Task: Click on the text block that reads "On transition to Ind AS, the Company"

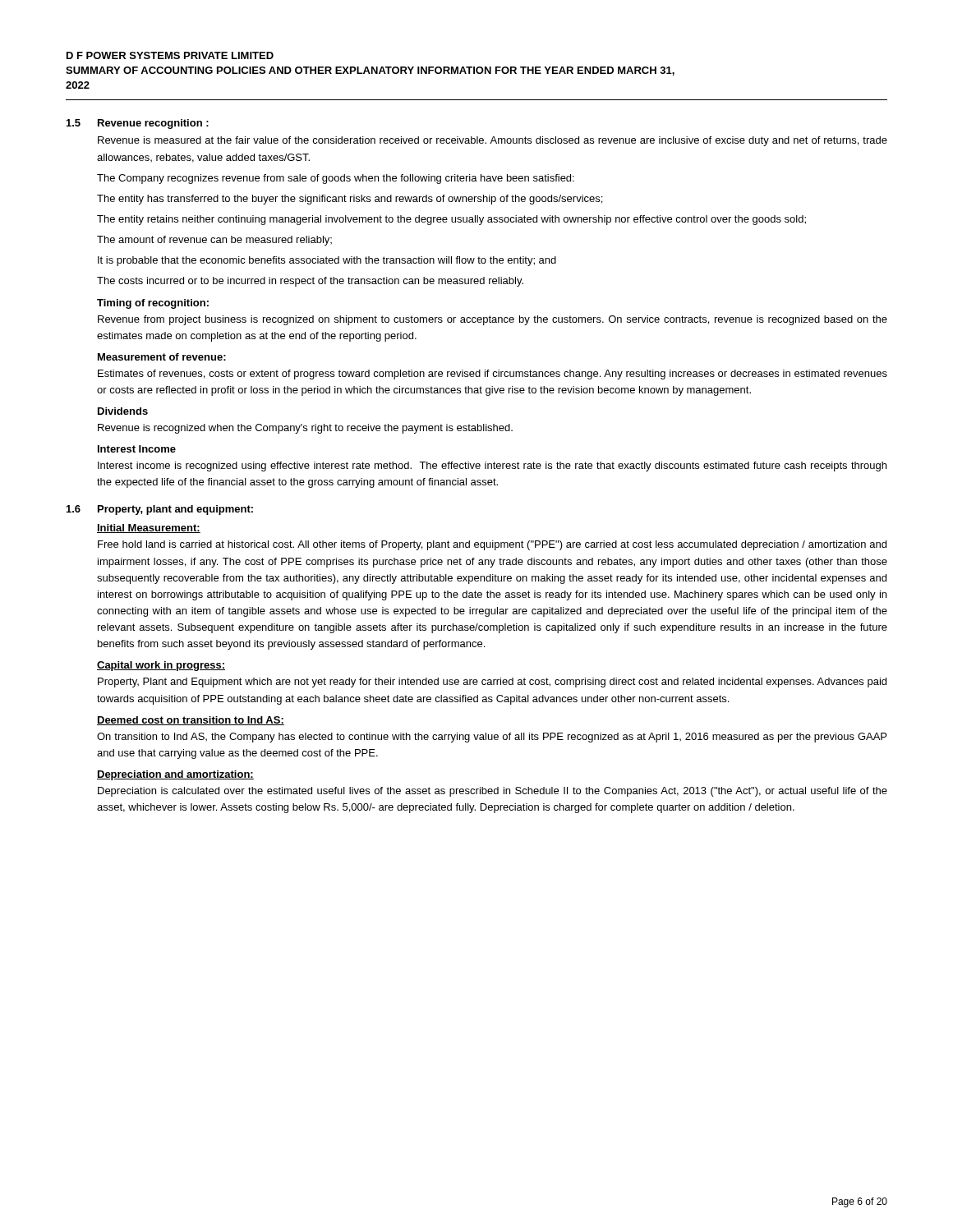Action: [x=492, y=744]
